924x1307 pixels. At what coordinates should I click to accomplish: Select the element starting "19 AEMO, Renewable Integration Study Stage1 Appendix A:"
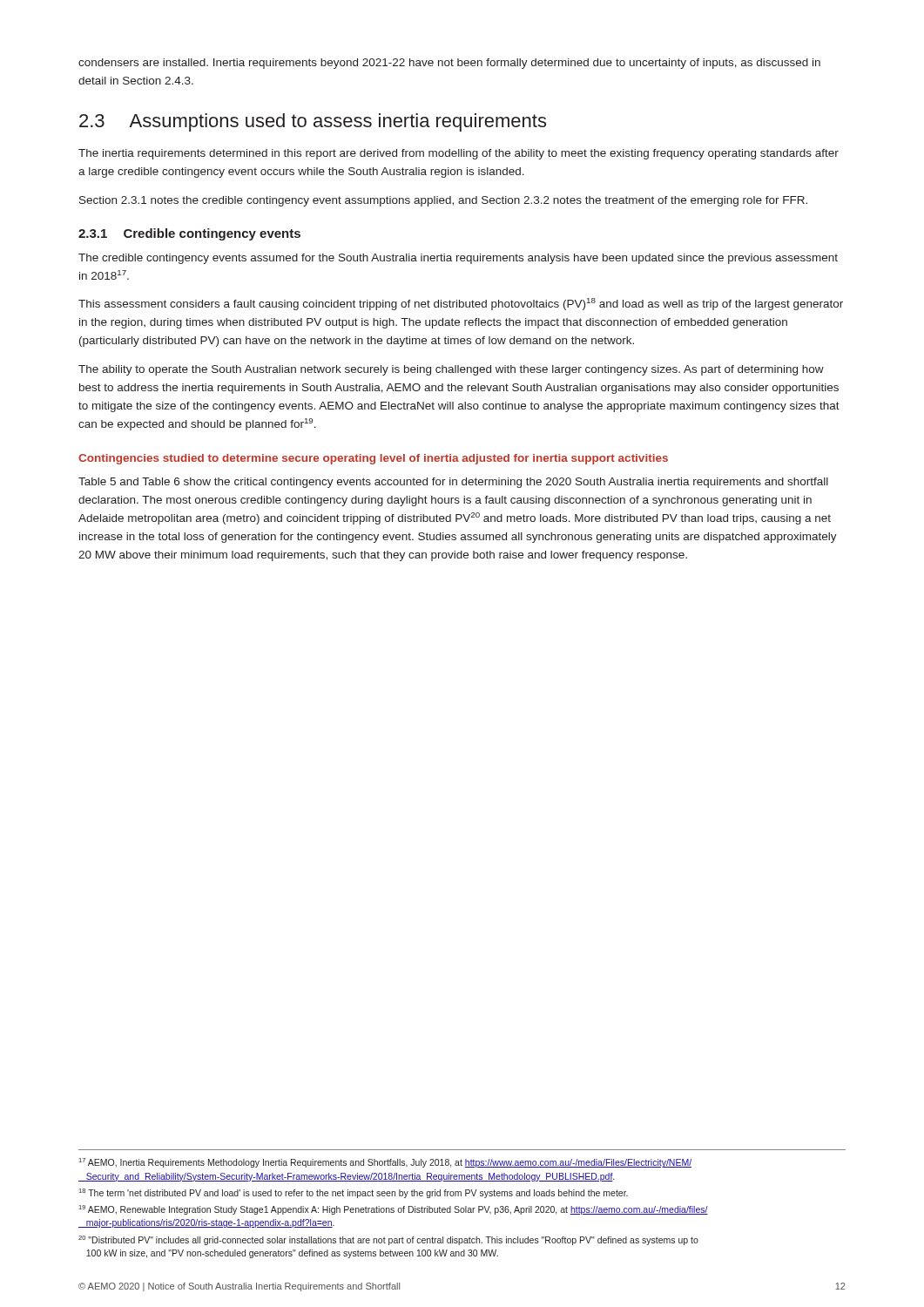(393, 1216)
